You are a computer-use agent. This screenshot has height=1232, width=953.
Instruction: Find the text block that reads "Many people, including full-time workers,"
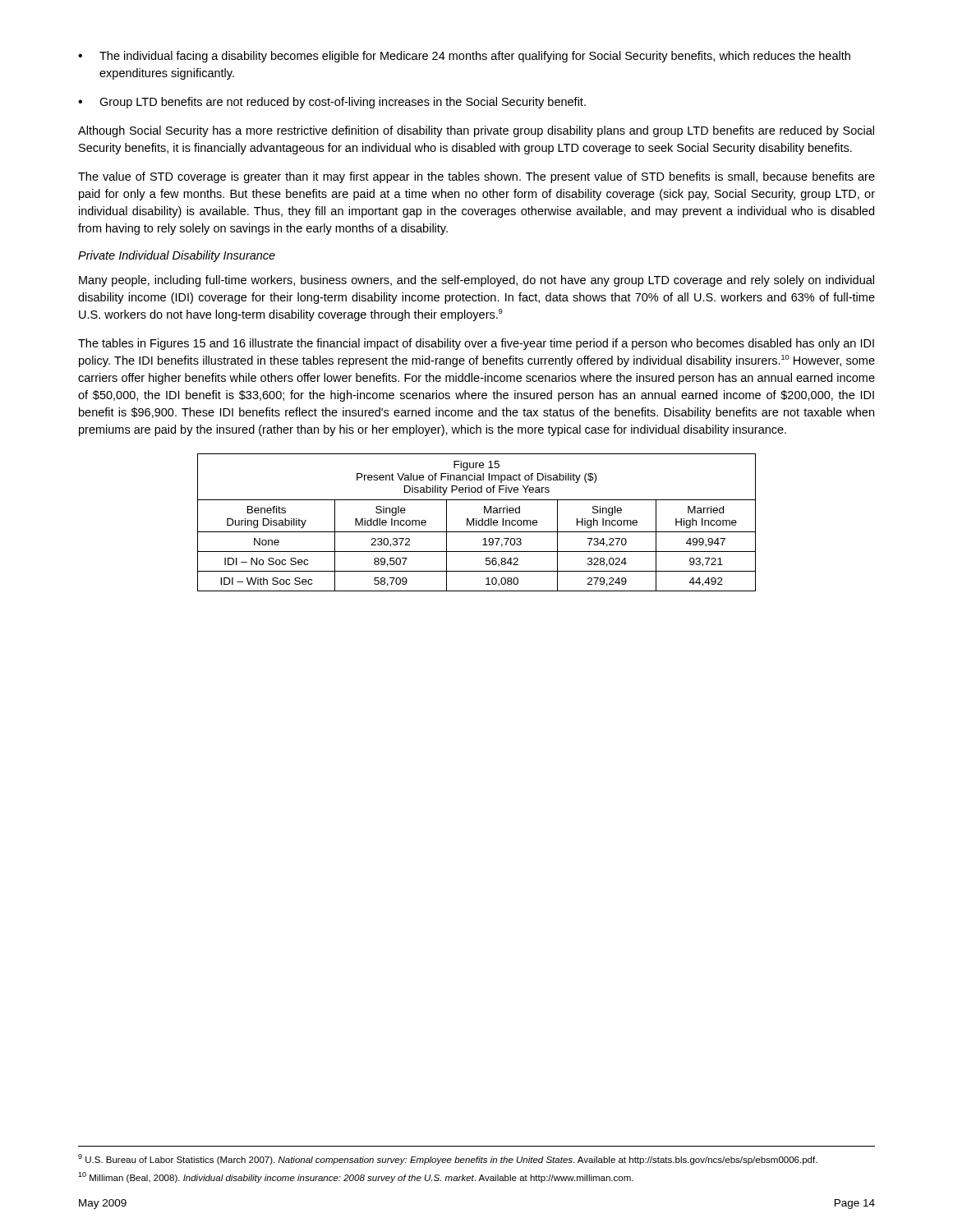tap(476, 297)
